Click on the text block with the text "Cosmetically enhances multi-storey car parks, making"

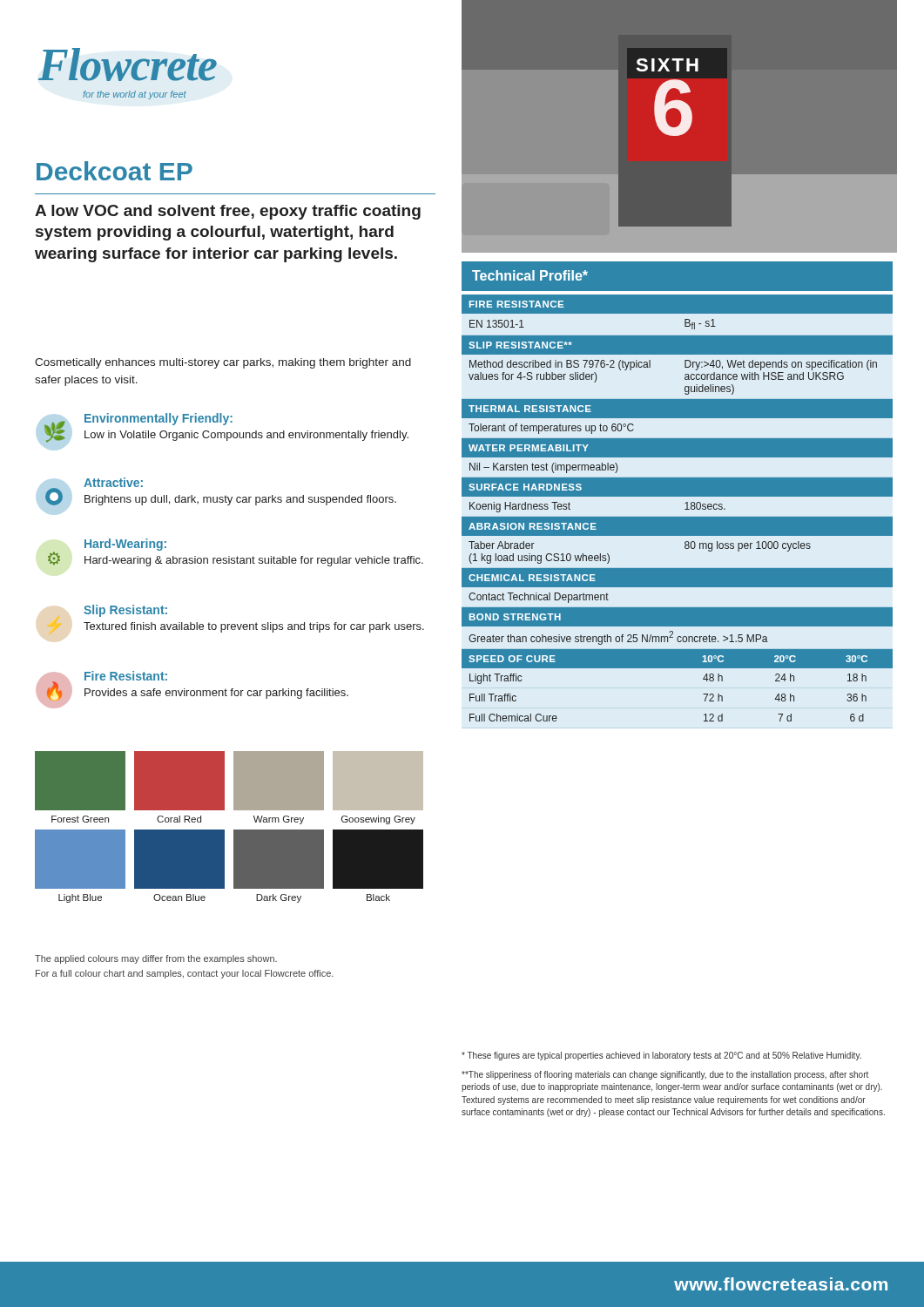point(233,371)
